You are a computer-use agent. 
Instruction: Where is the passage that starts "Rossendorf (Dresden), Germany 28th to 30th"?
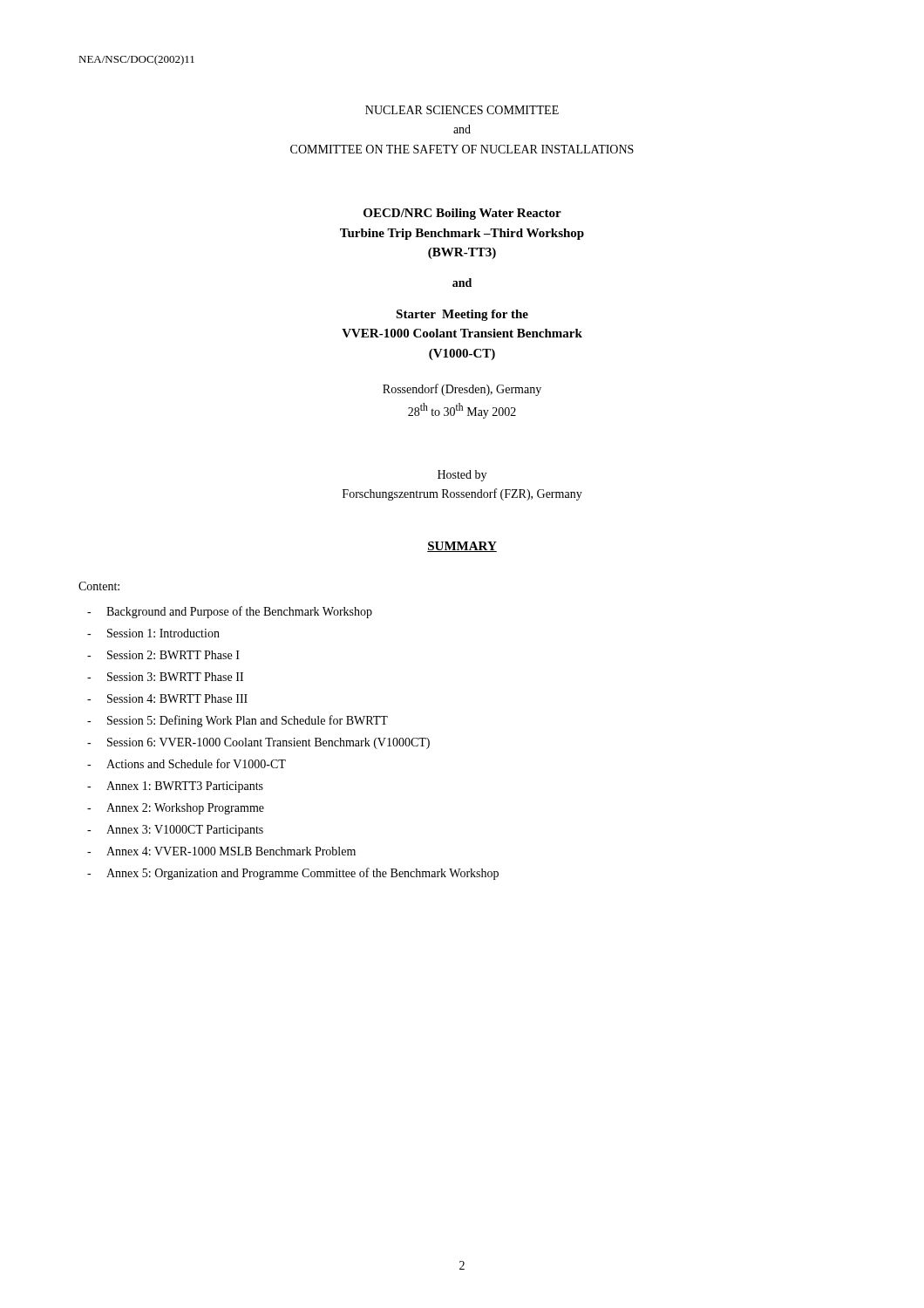point(462,400)
